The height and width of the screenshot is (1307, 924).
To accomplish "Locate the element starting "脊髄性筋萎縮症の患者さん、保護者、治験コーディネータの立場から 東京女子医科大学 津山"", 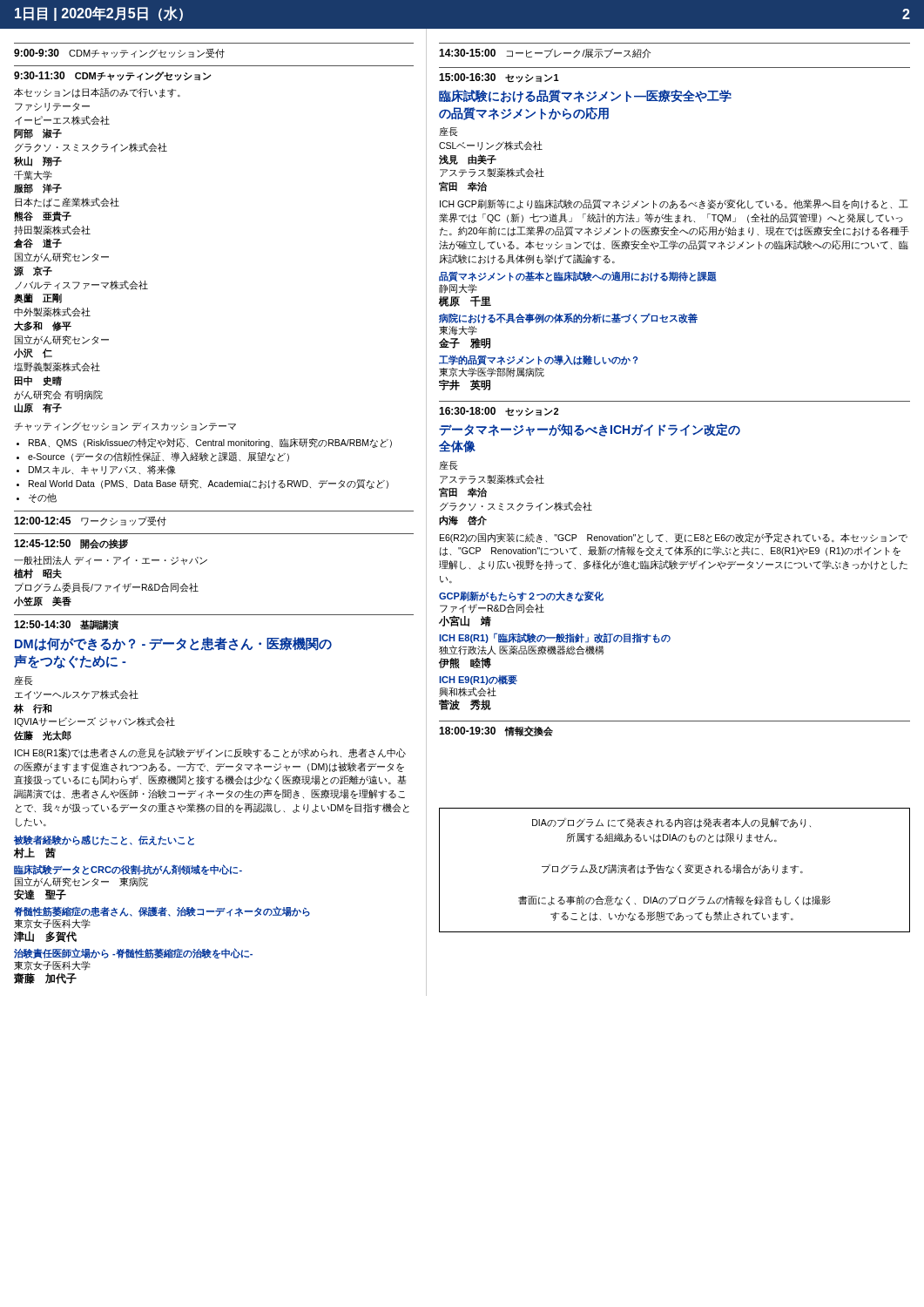I will tap(214, 925).
